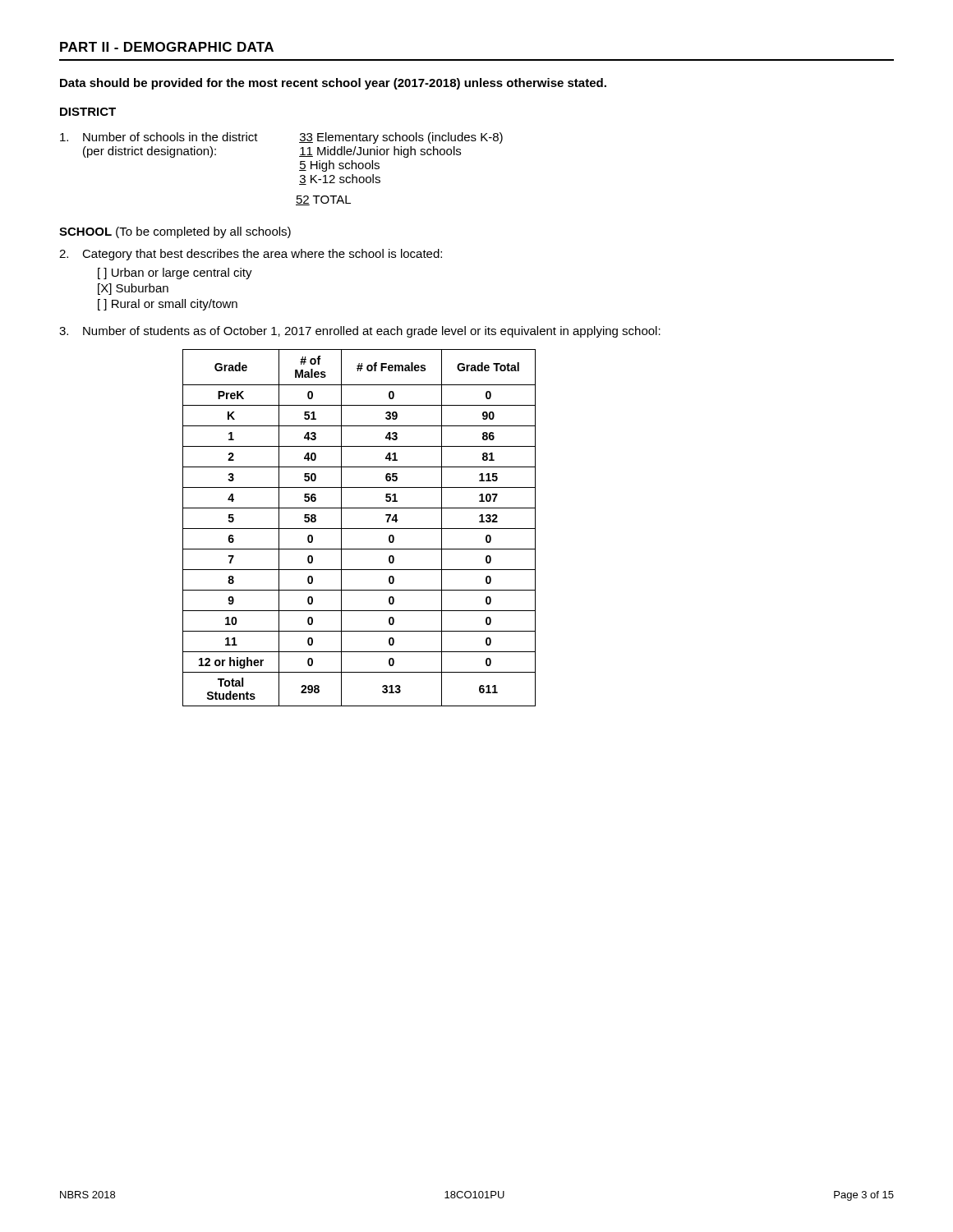This screenshot has height=1232, width=953.
Task: Click on the passage starting "[X] Suburban"
Action: [133, 288]
